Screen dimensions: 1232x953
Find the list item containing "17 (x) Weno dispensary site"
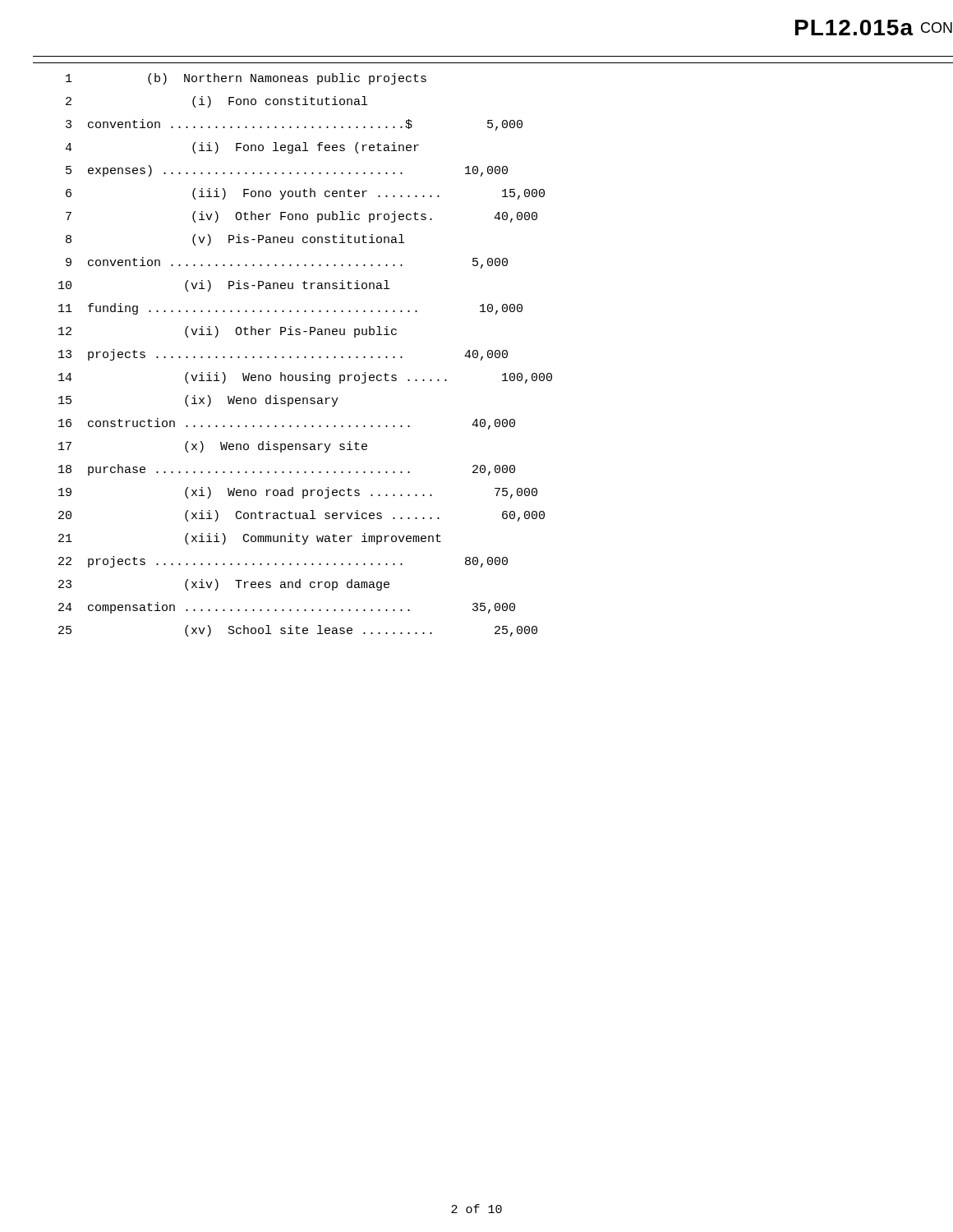61,446
